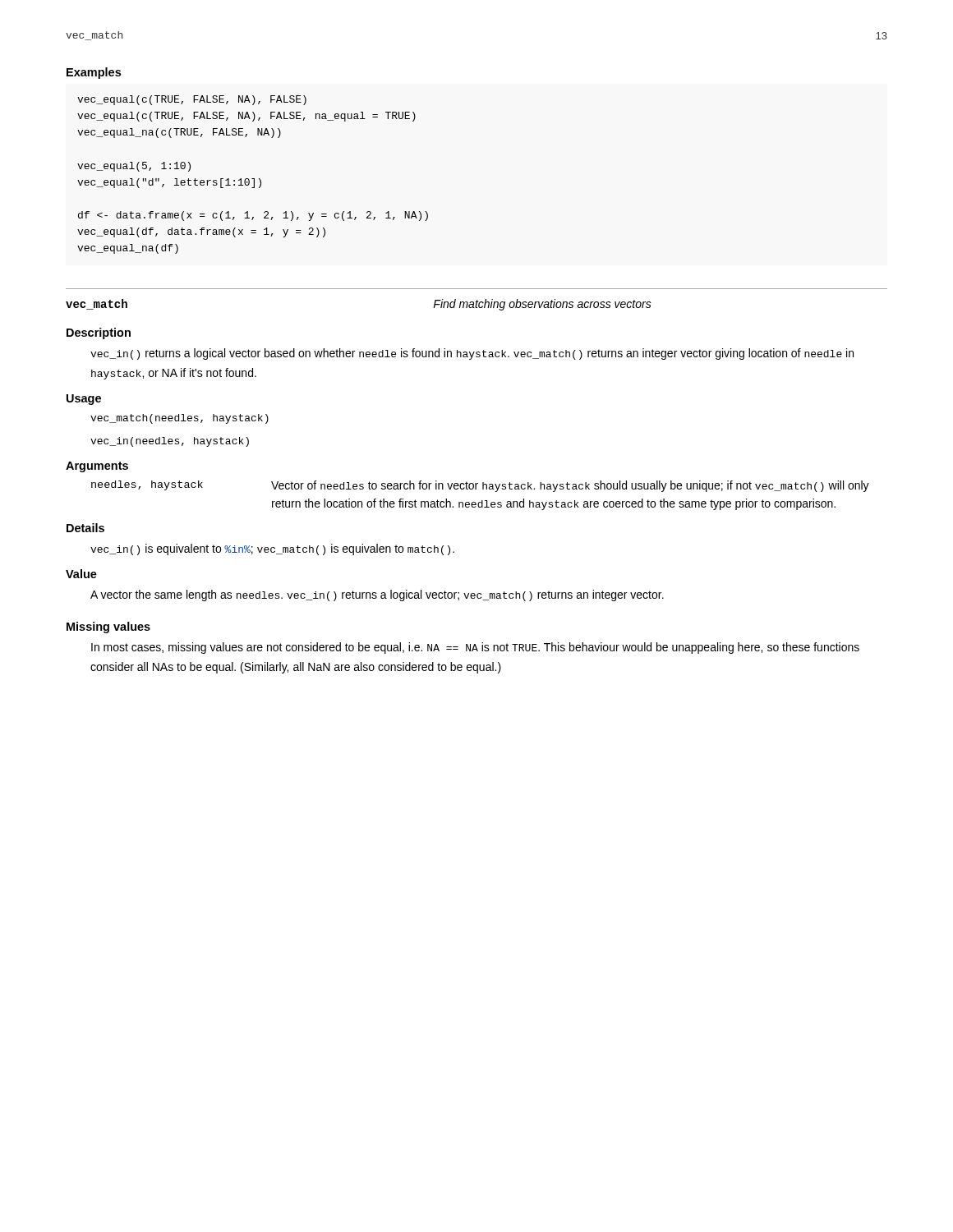Find the passage starting "vec_equal(c(TRUE, FALSE, NA),"
Image resolution: width=953 pixels, height=1232 pixels.
click(x=192, y=100)
